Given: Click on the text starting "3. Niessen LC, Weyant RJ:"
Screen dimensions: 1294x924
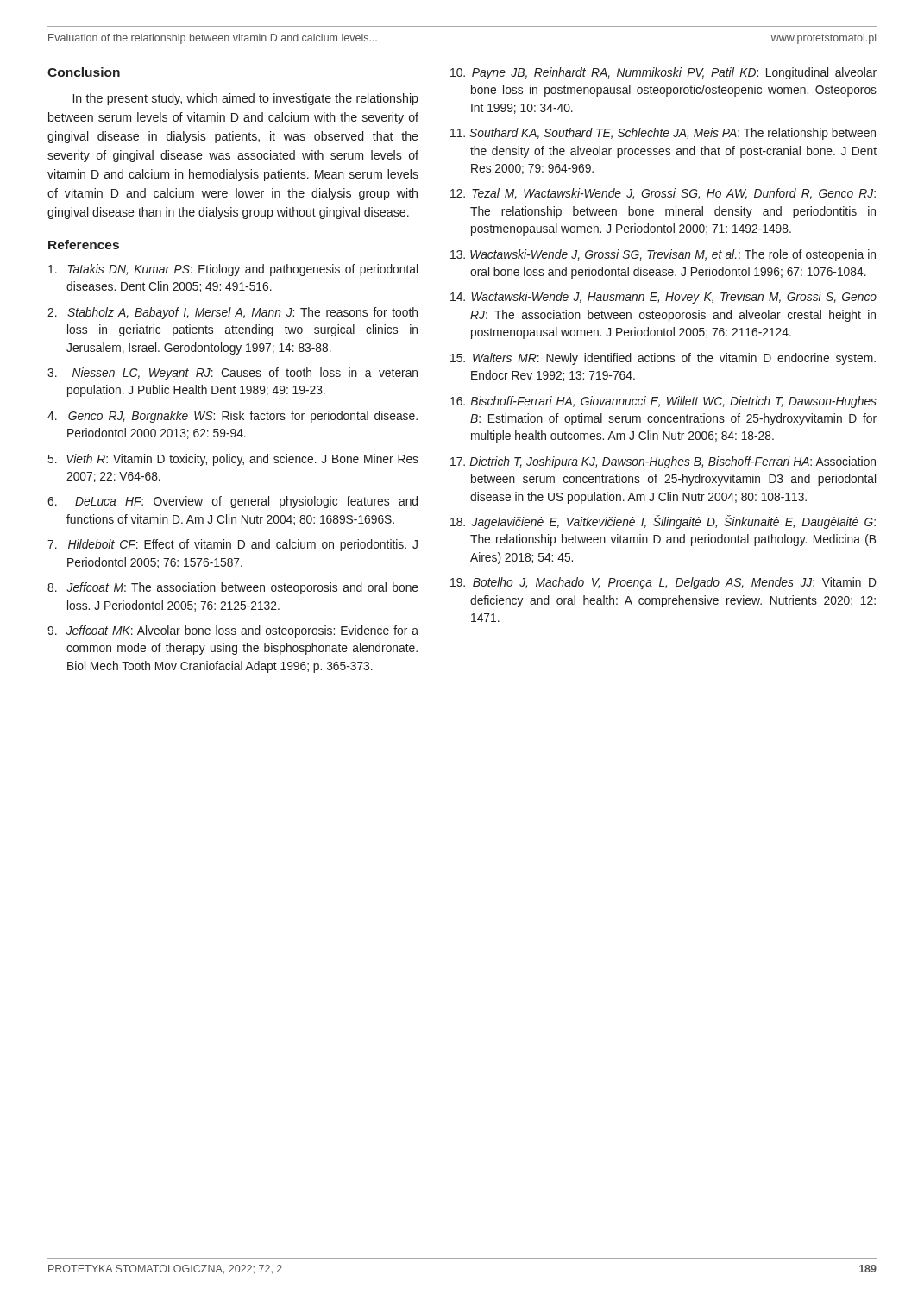Looking at the screenshot, I should tap(233, 382).
